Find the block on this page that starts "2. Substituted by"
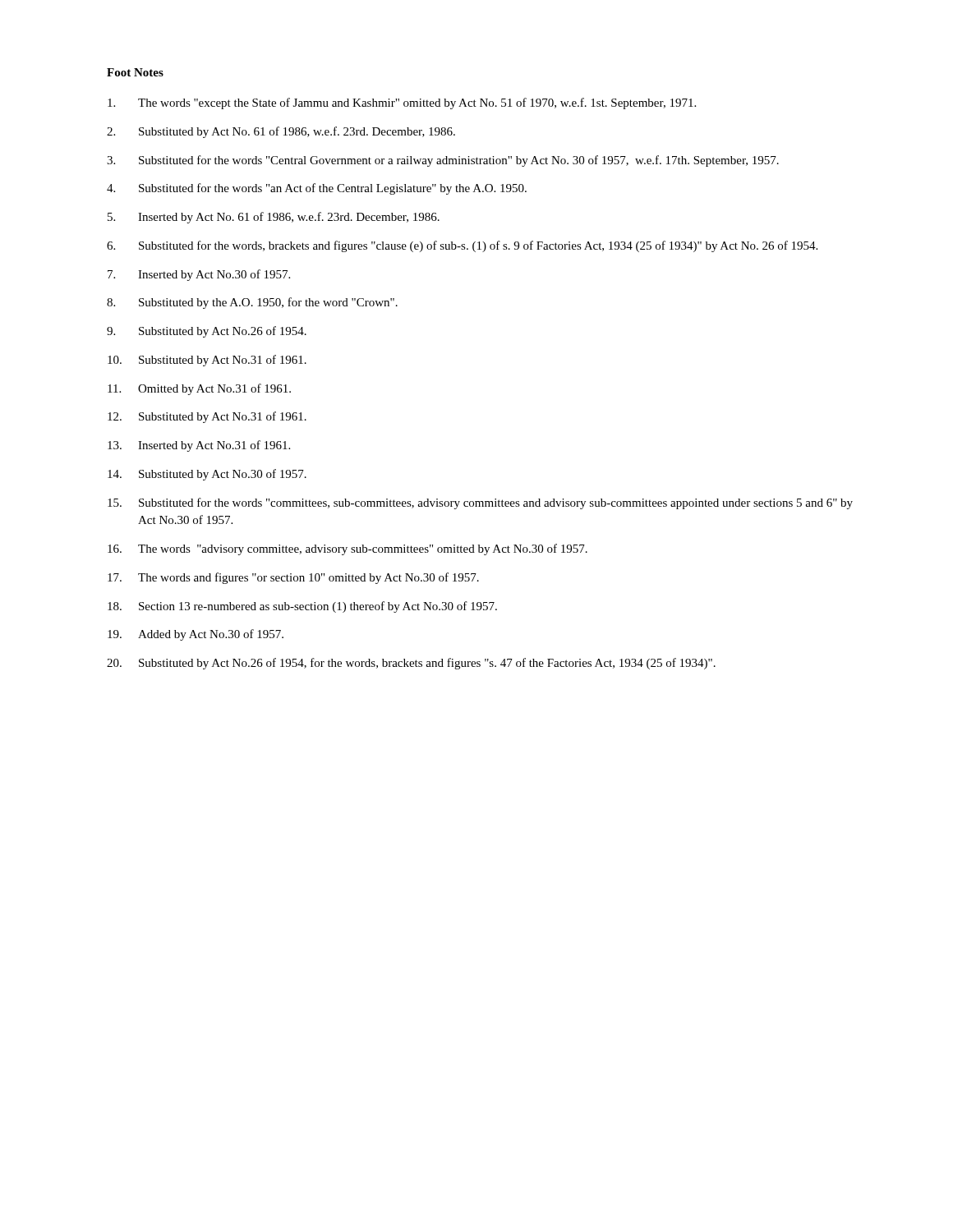Image resolution: width=953 pixels, height=1232 pixels. coord(281,132)
